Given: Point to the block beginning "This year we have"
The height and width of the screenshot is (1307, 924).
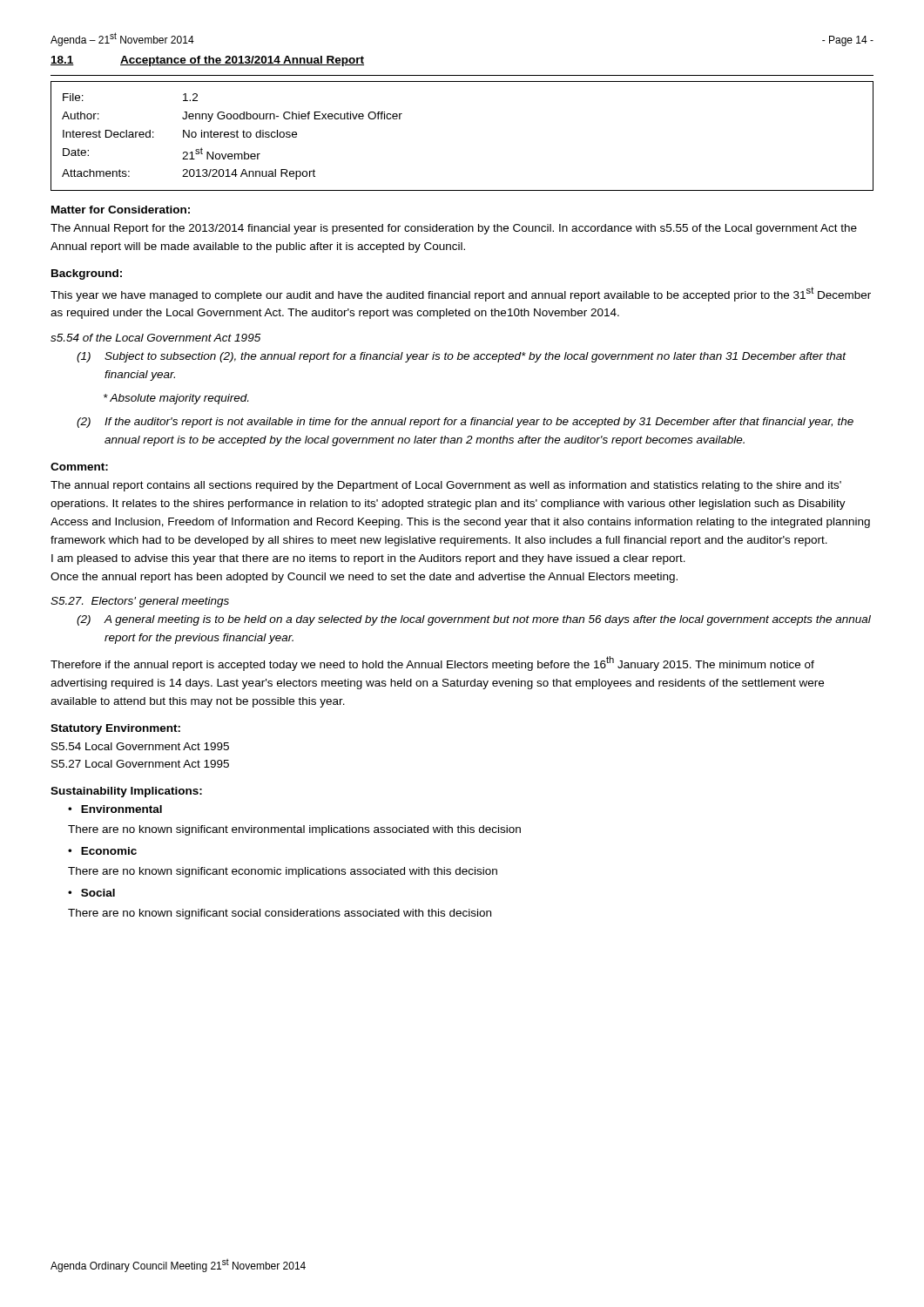Looking at the screenshot, I should click(x=461, y=302).
